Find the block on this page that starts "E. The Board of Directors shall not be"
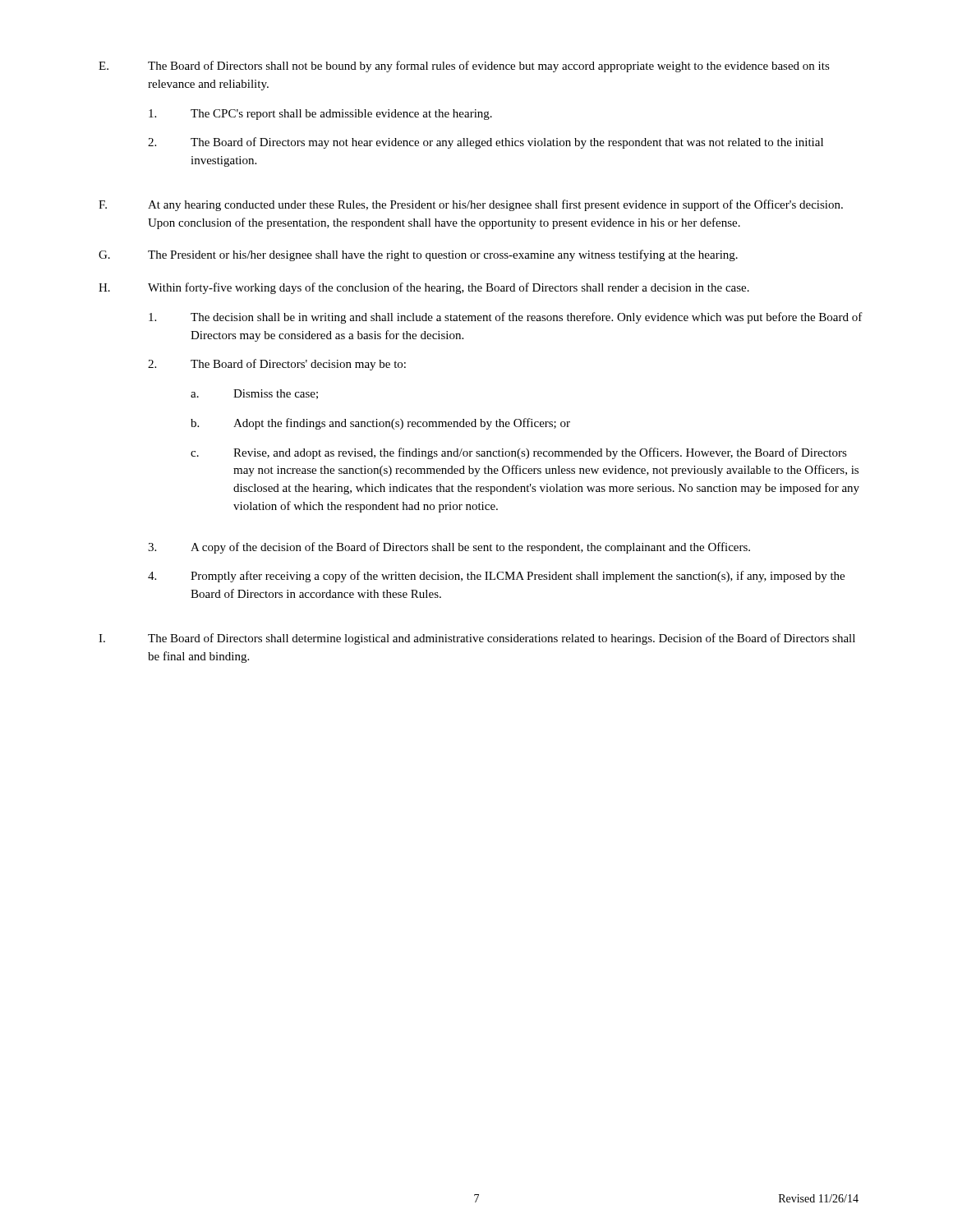The image size is (953, 1232). (x=481, y=119)
